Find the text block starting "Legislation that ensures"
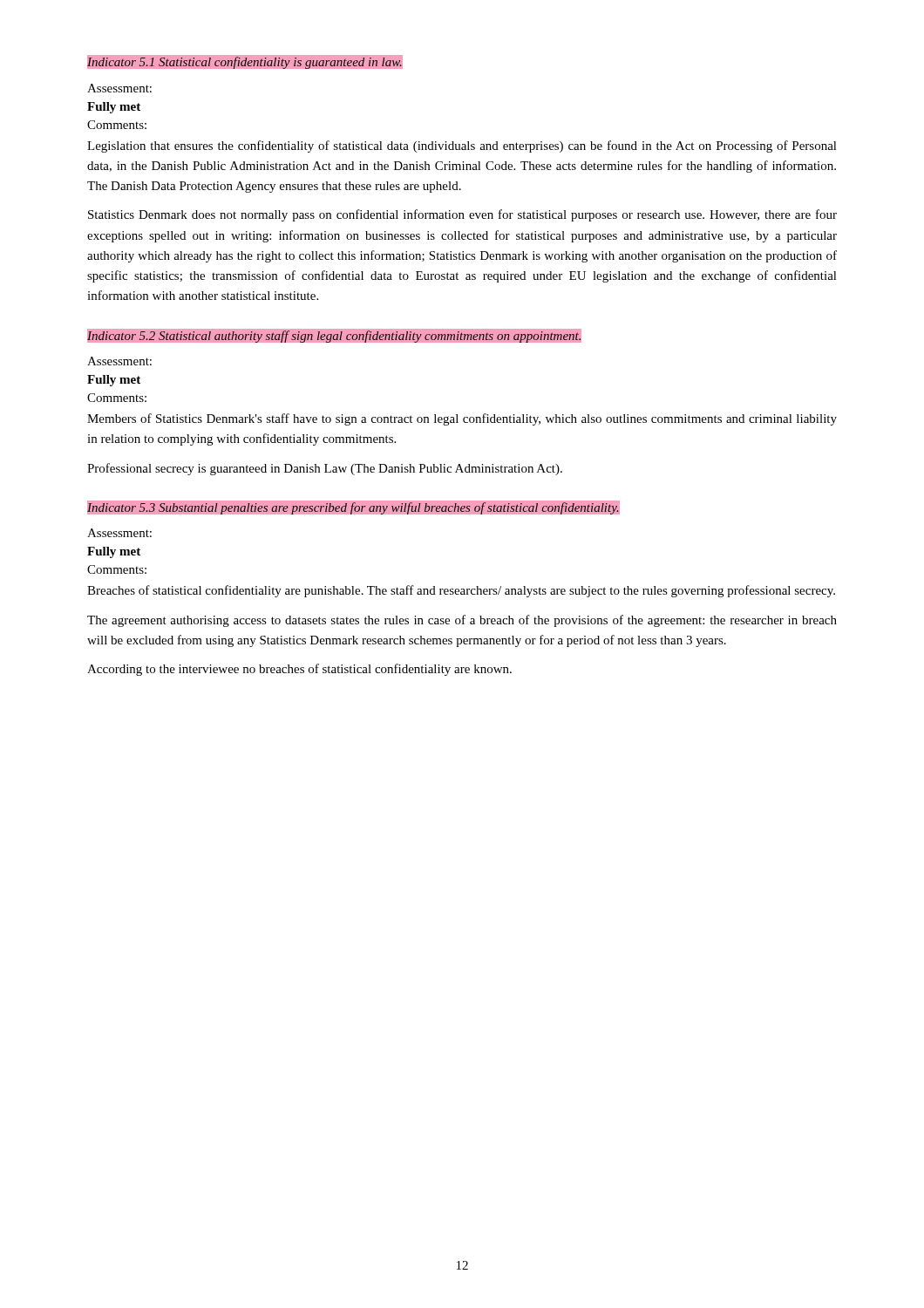The height and width of the screenshot is (1308, 924). [462, 165]
